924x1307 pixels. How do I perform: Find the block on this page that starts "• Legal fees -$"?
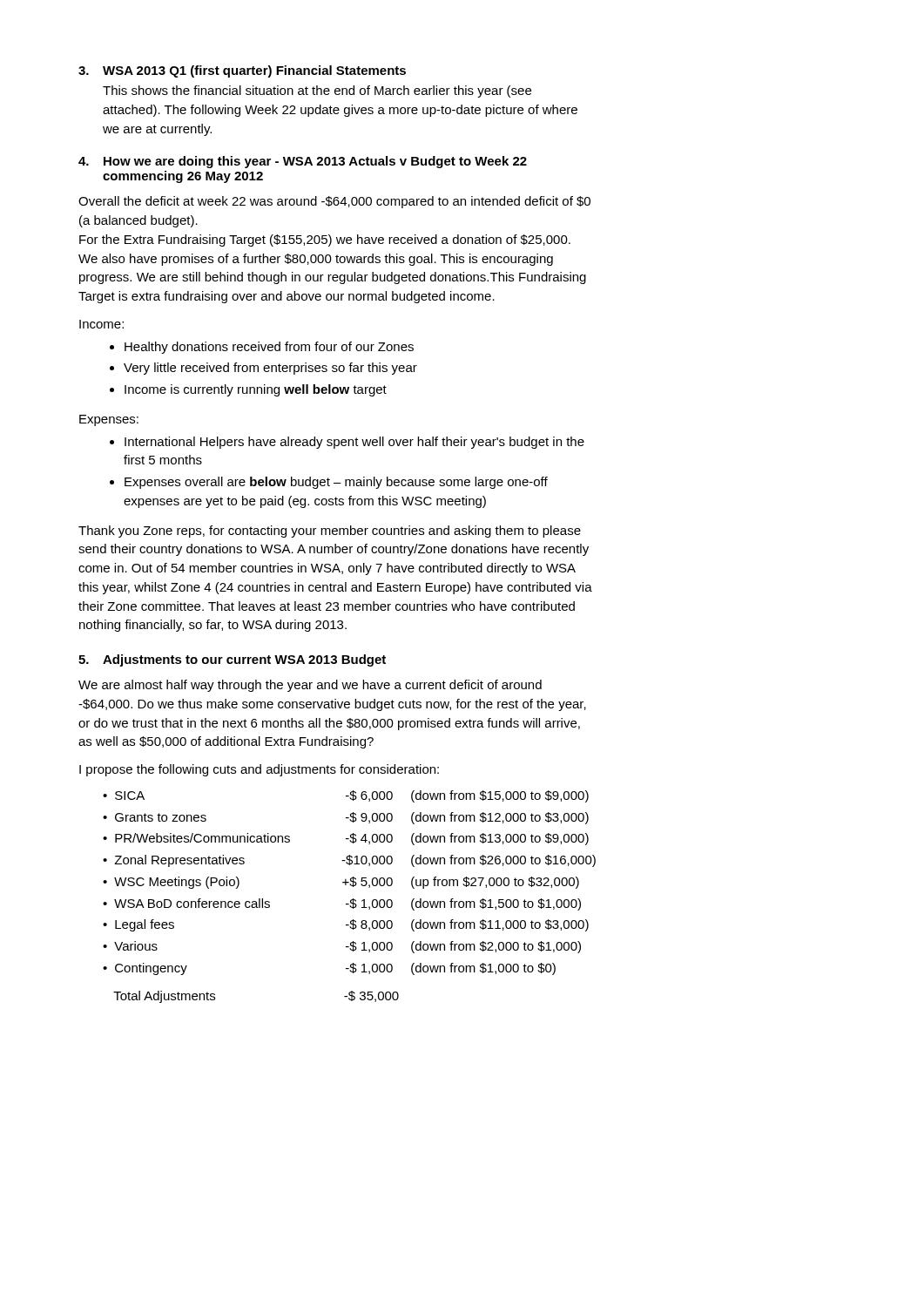(x=346, y=925)
